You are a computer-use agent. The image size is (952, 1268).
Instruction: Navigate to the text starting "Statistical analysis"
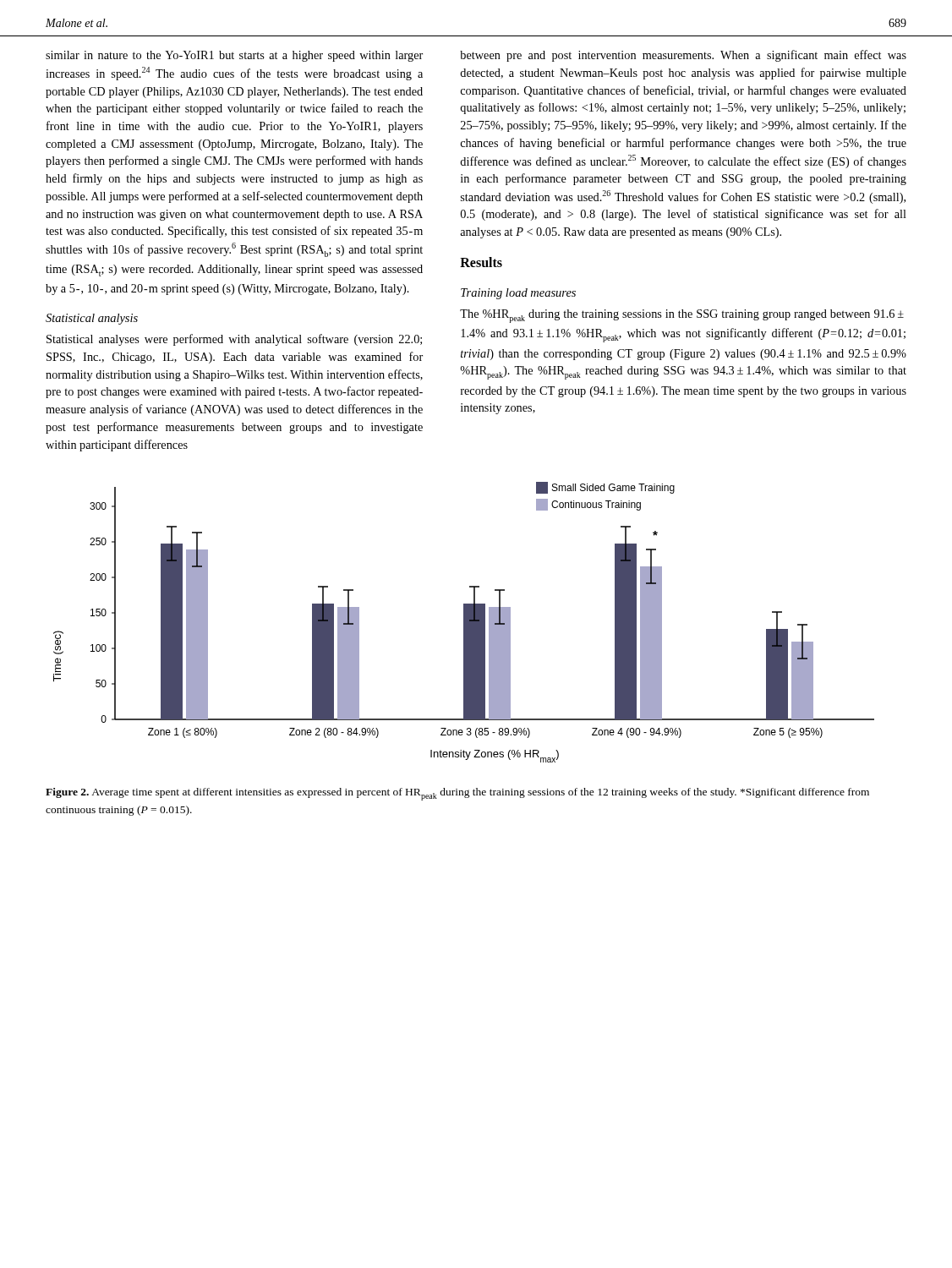pos(92,318)
